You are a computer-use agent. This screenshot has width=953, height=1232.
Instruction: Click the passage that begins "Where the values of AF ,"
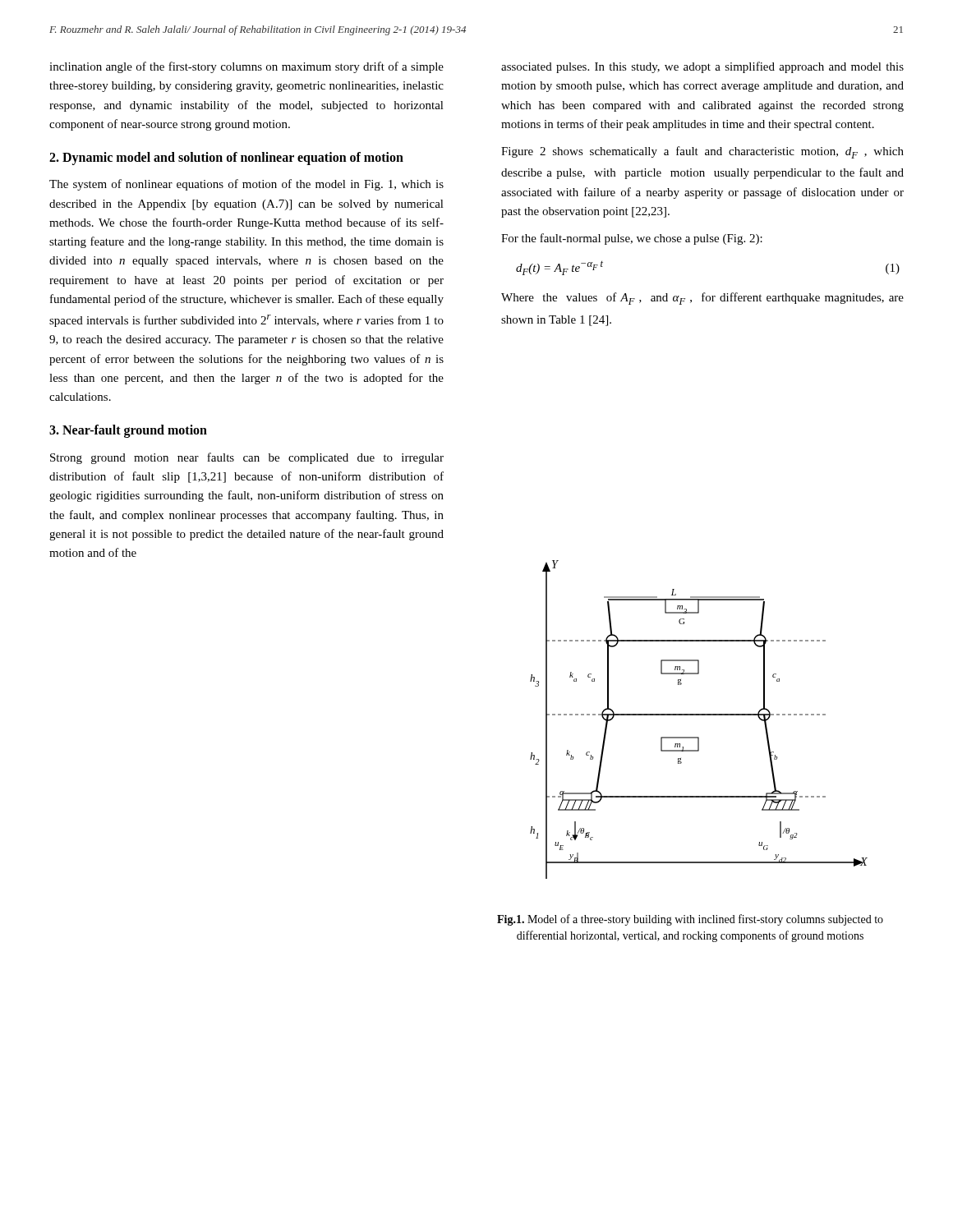pyautogui.click(x=702, y=309)
